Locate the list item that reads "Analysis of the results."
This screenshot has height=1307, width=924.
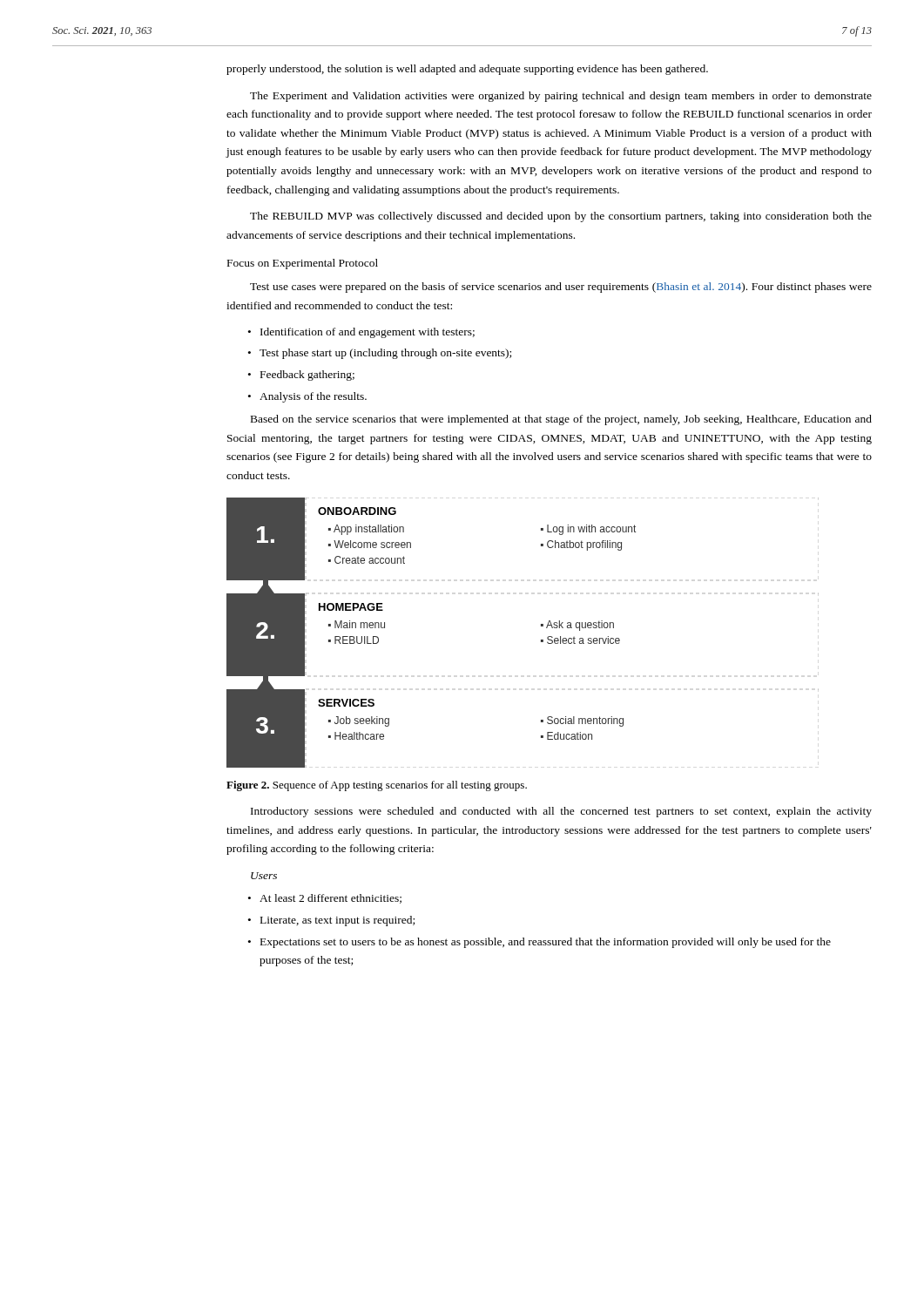[307, 397]
